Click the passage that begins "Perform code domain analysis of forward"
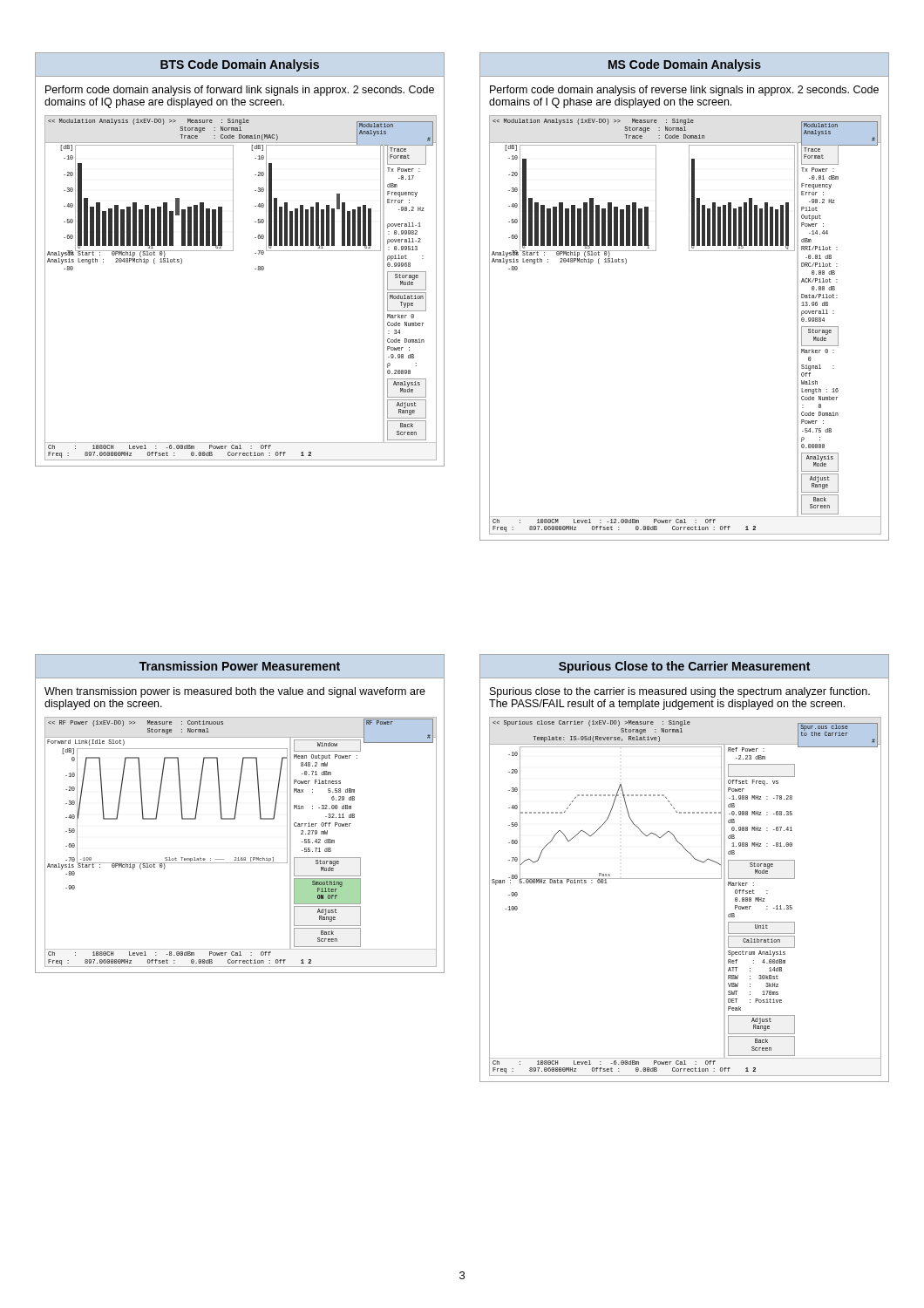Image resolution: width=924 pixels, height=1308 pixels. pos(239,96)
